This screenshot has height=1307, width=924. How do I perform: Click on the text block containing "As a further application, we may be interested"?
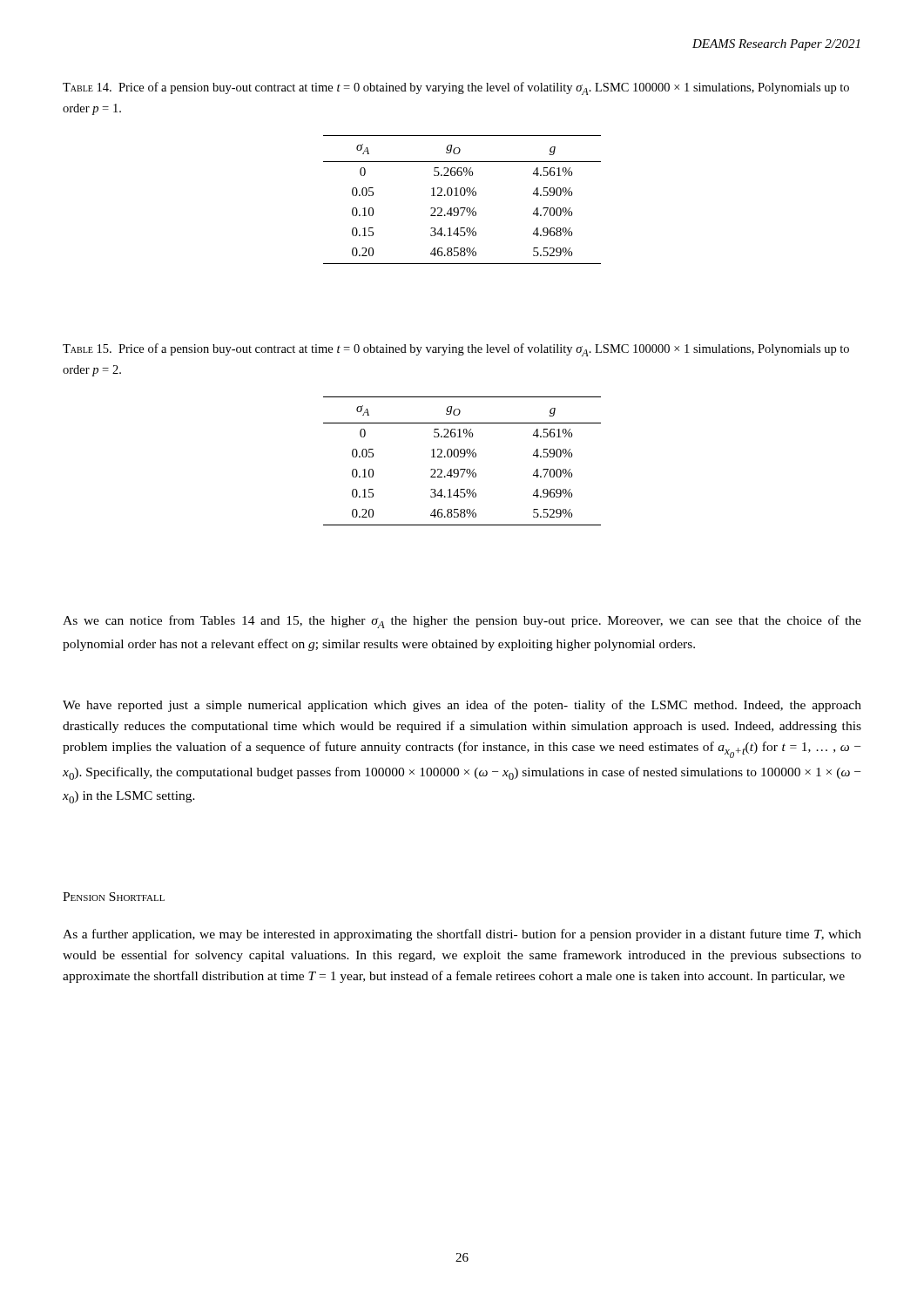pyautogui.click(x=462, y=955)
